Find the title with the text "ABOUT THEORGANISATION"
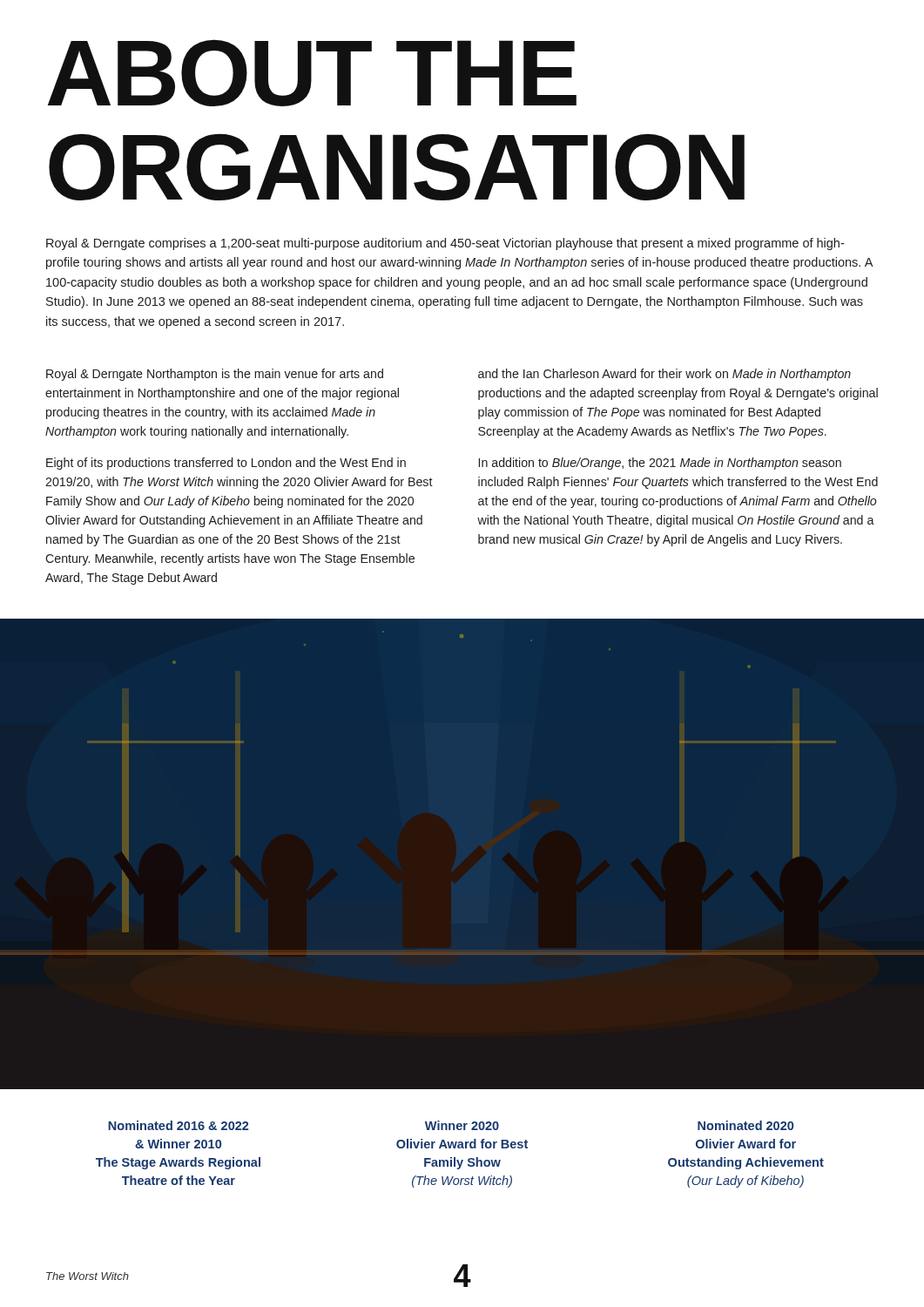This screenshot has height=1307, width=924. (462, 120)
